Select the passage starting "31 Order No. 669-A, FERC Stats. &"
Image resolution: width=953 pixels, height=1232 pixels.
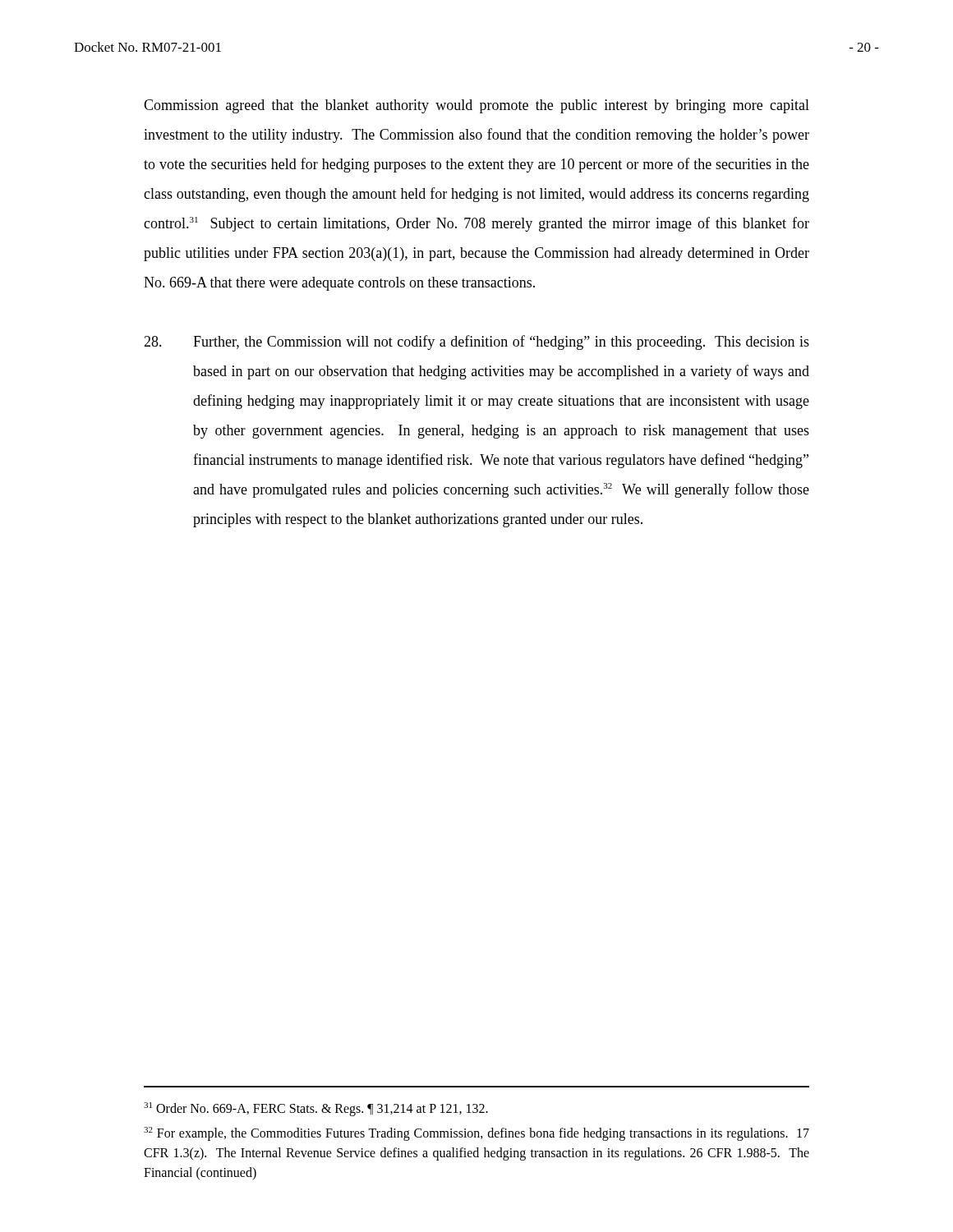click(x=316, y=1107)
